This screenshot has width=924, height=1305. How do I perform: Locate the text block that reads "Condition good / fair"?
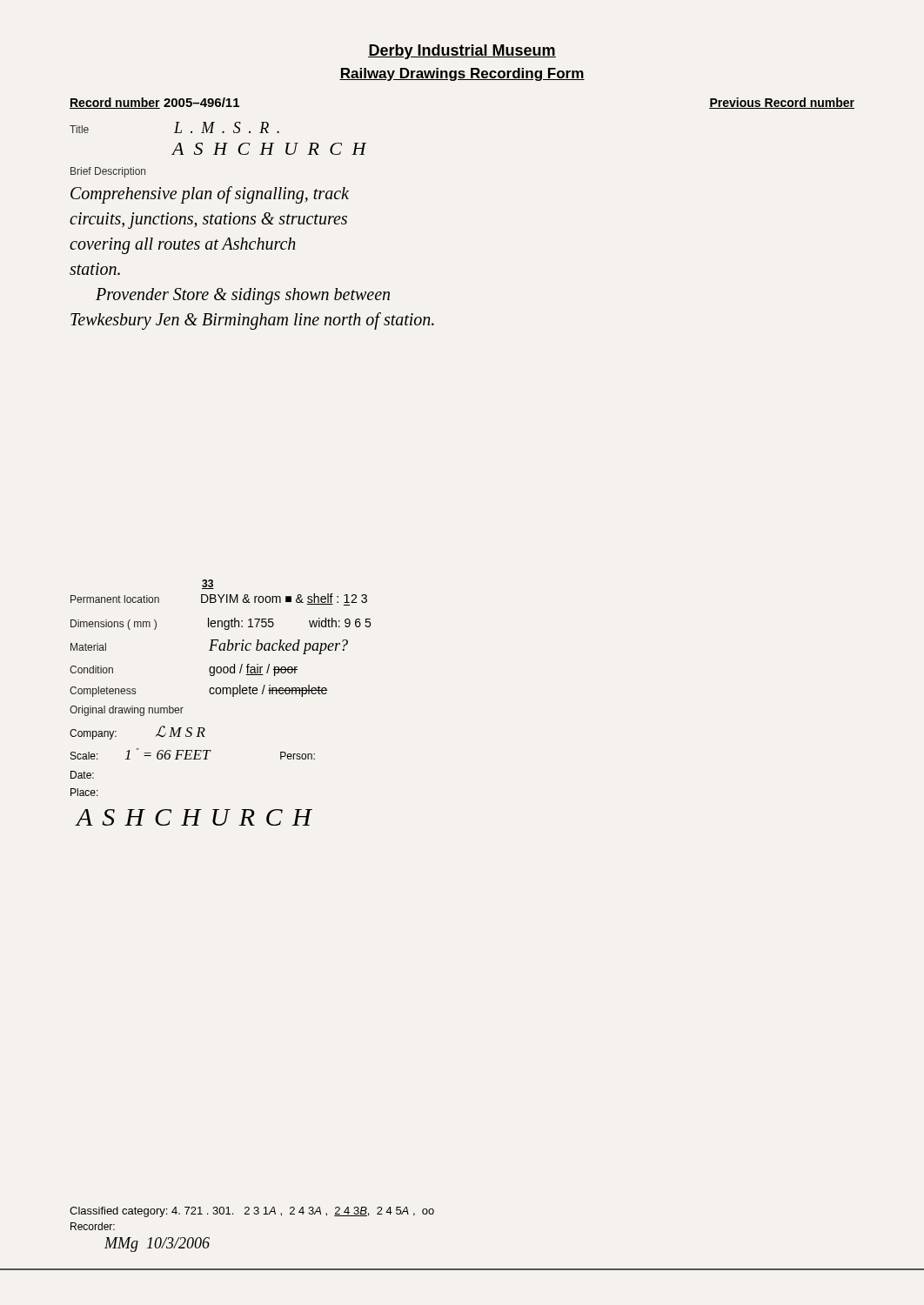[90, 669]
